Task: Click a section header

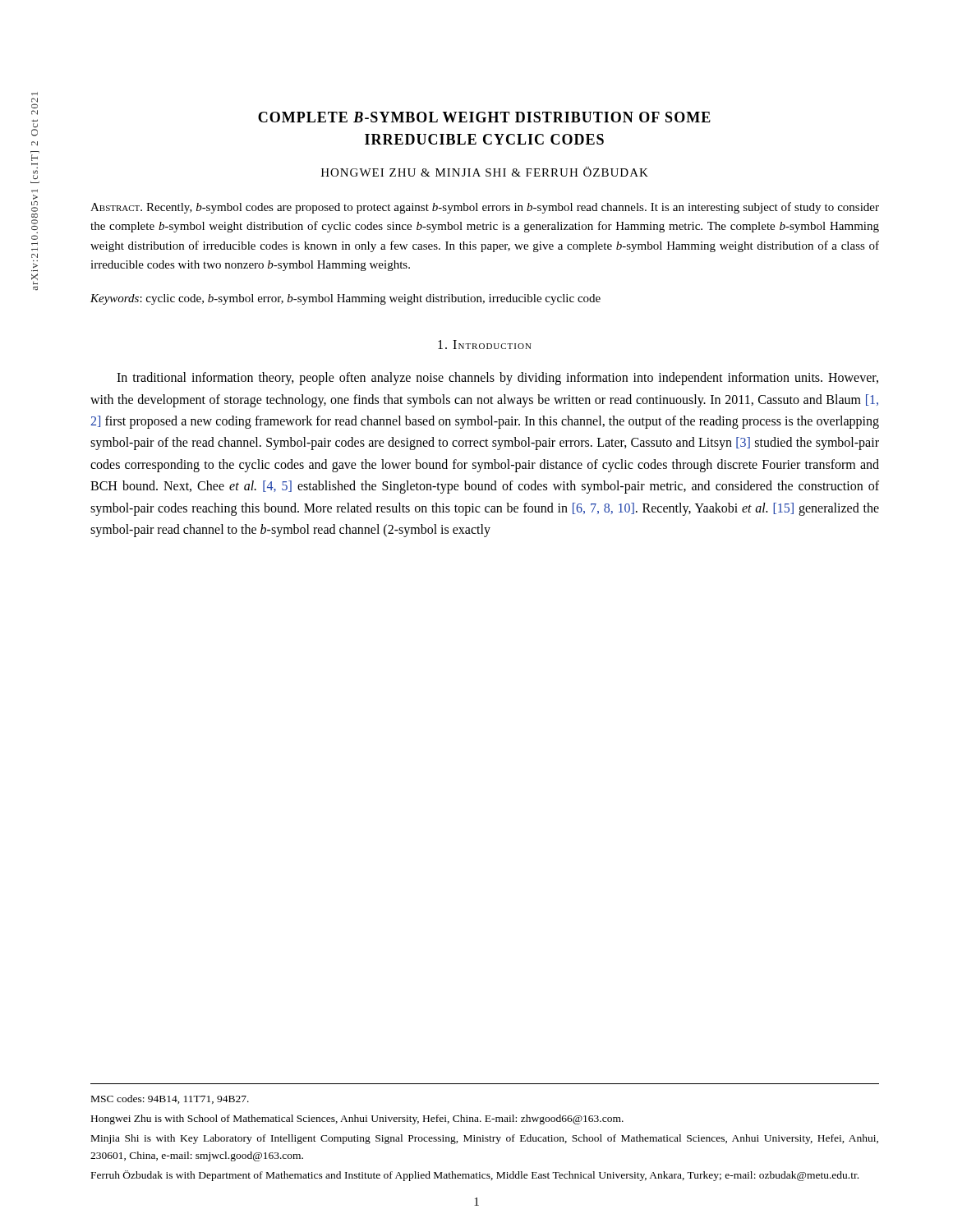Action: (485, 345)
